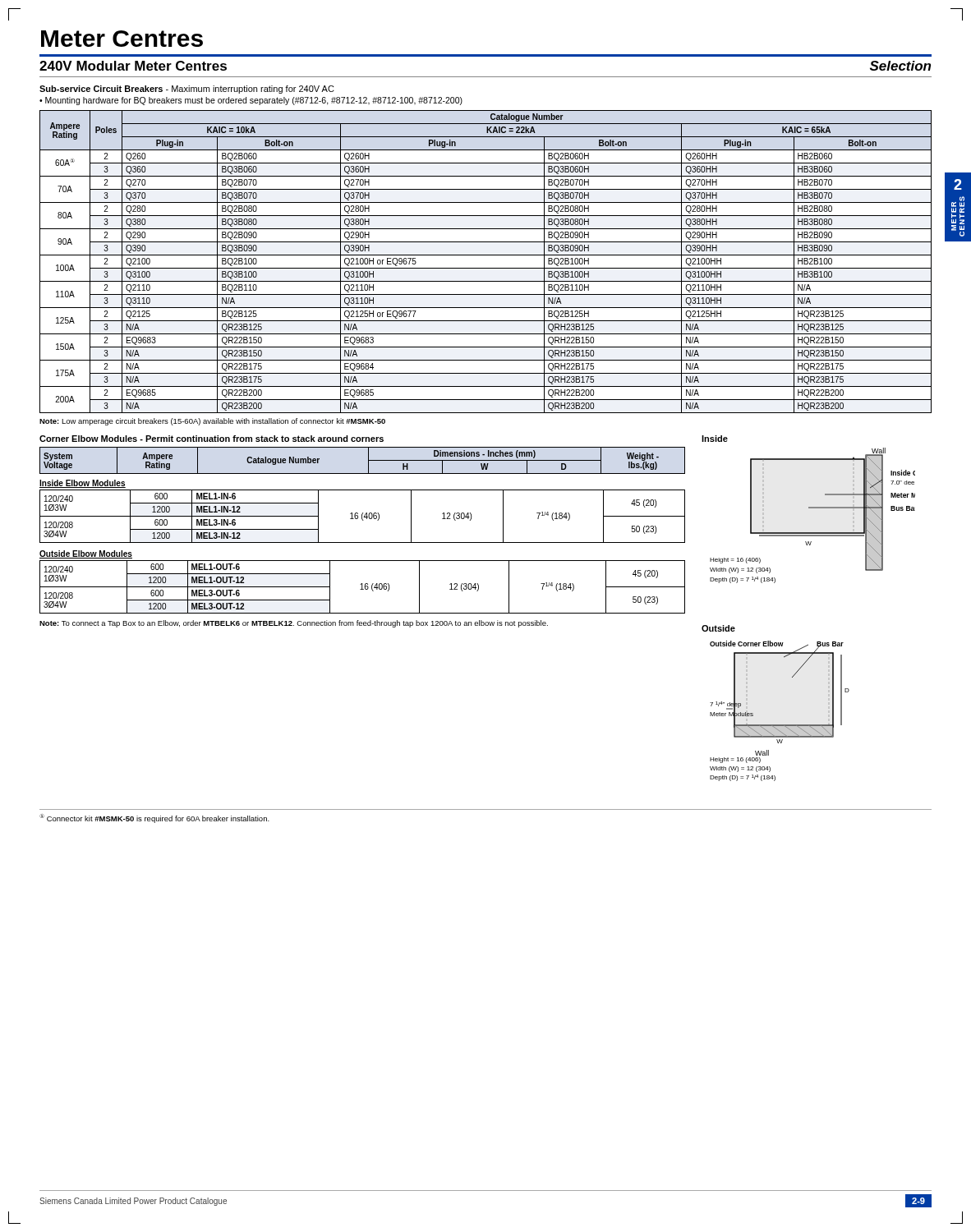This screenshot has width=971, height=1232.
Task: Click on the table containing "Q2100H or EQ9675"
Action: (x=486, y=262)
